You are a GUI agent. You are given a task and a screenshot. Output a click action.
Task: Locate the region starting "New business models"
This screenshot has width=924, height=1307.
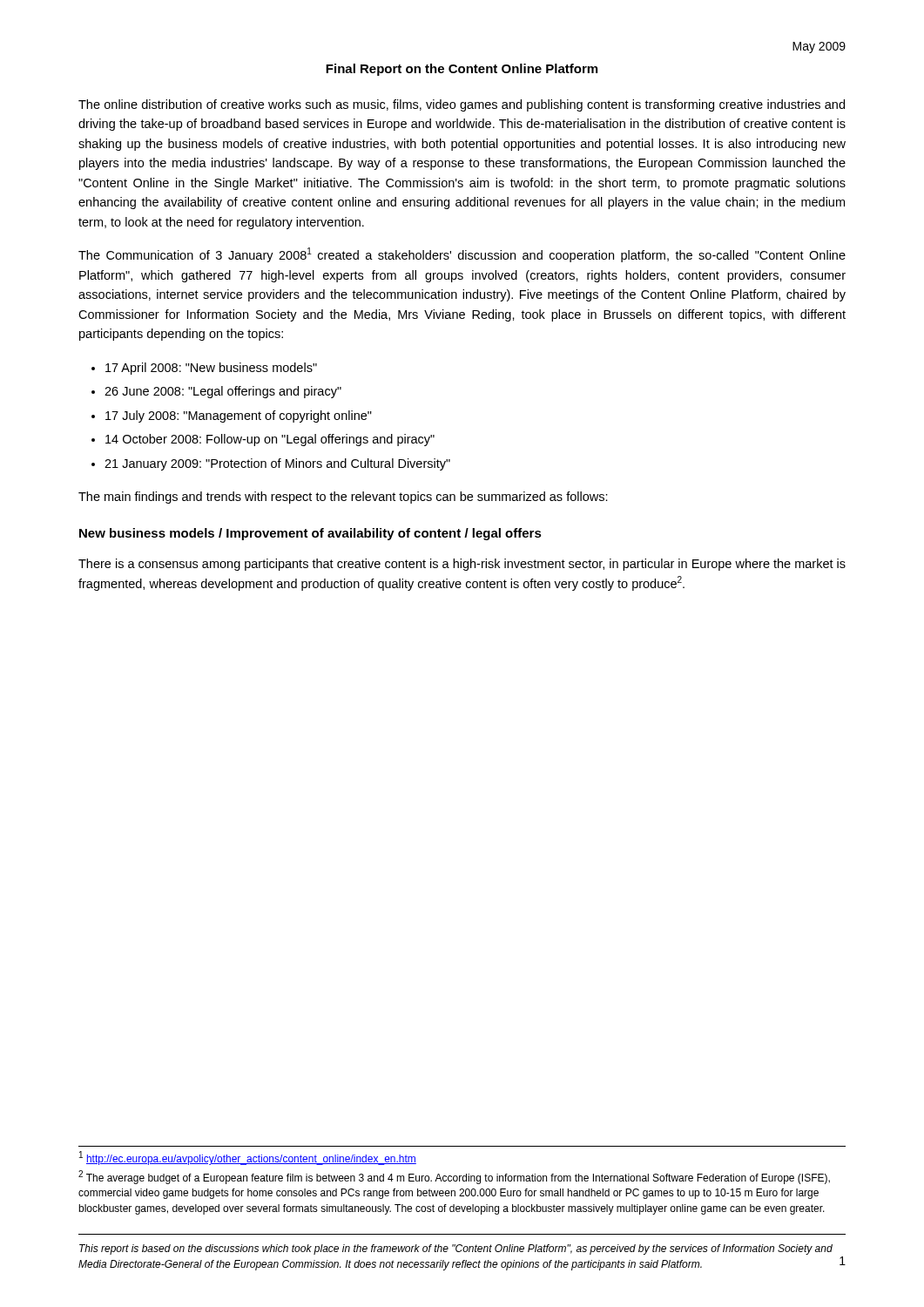310,533
